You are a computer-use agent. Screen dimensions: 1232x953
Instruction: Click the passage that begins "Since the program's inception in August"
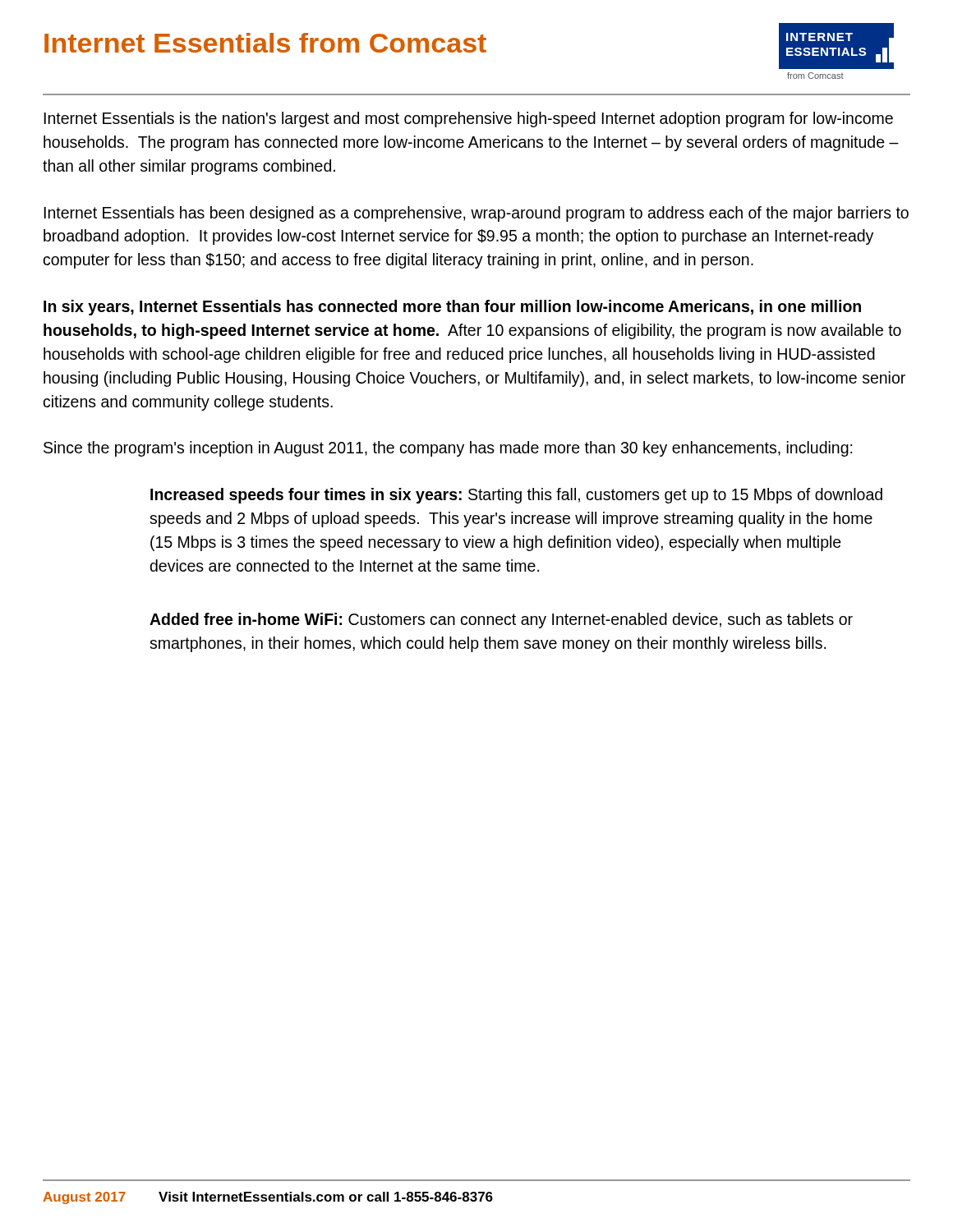[448, 448]
